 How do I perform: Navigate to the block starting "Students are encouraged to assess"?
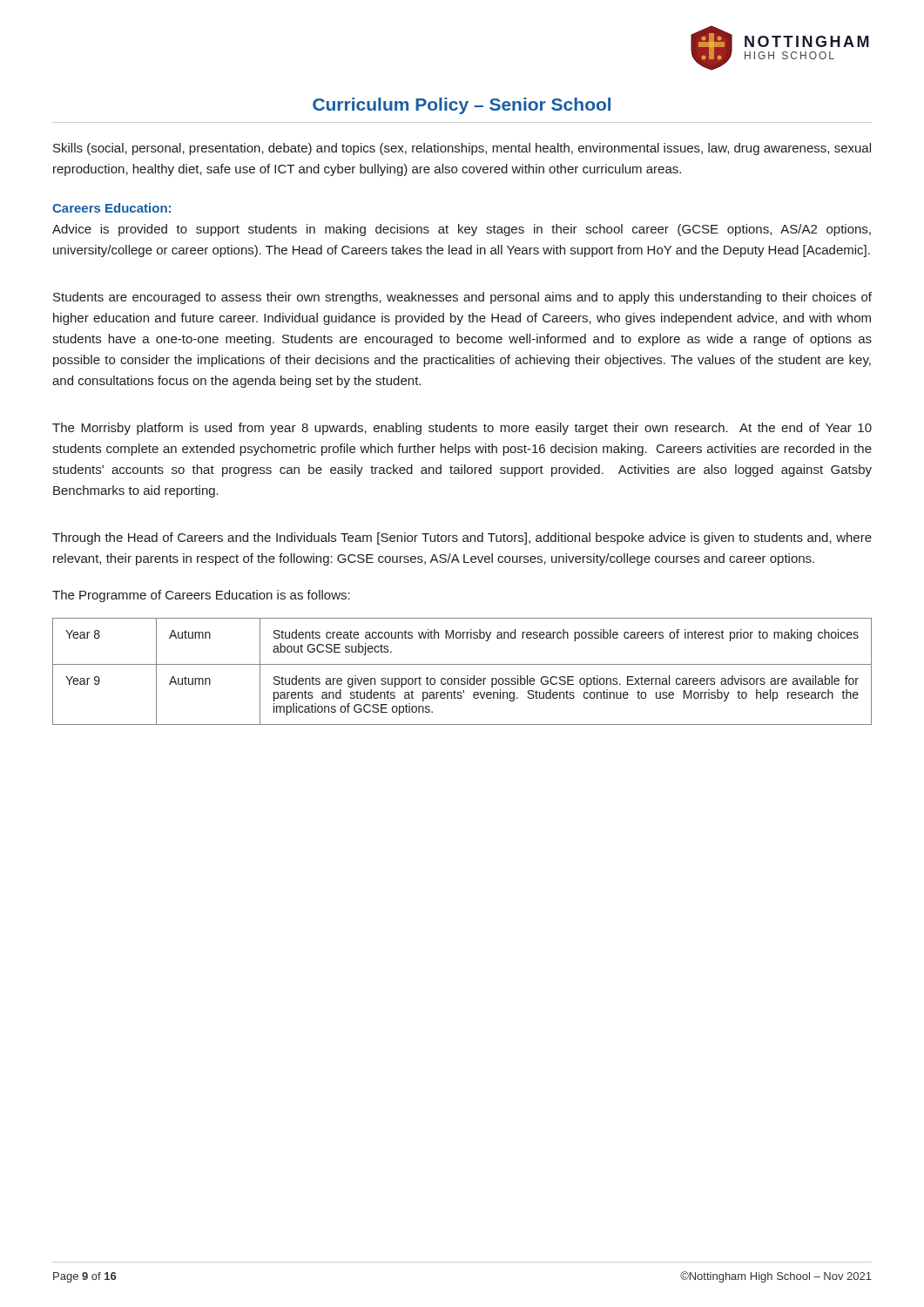tap(462, 339)
